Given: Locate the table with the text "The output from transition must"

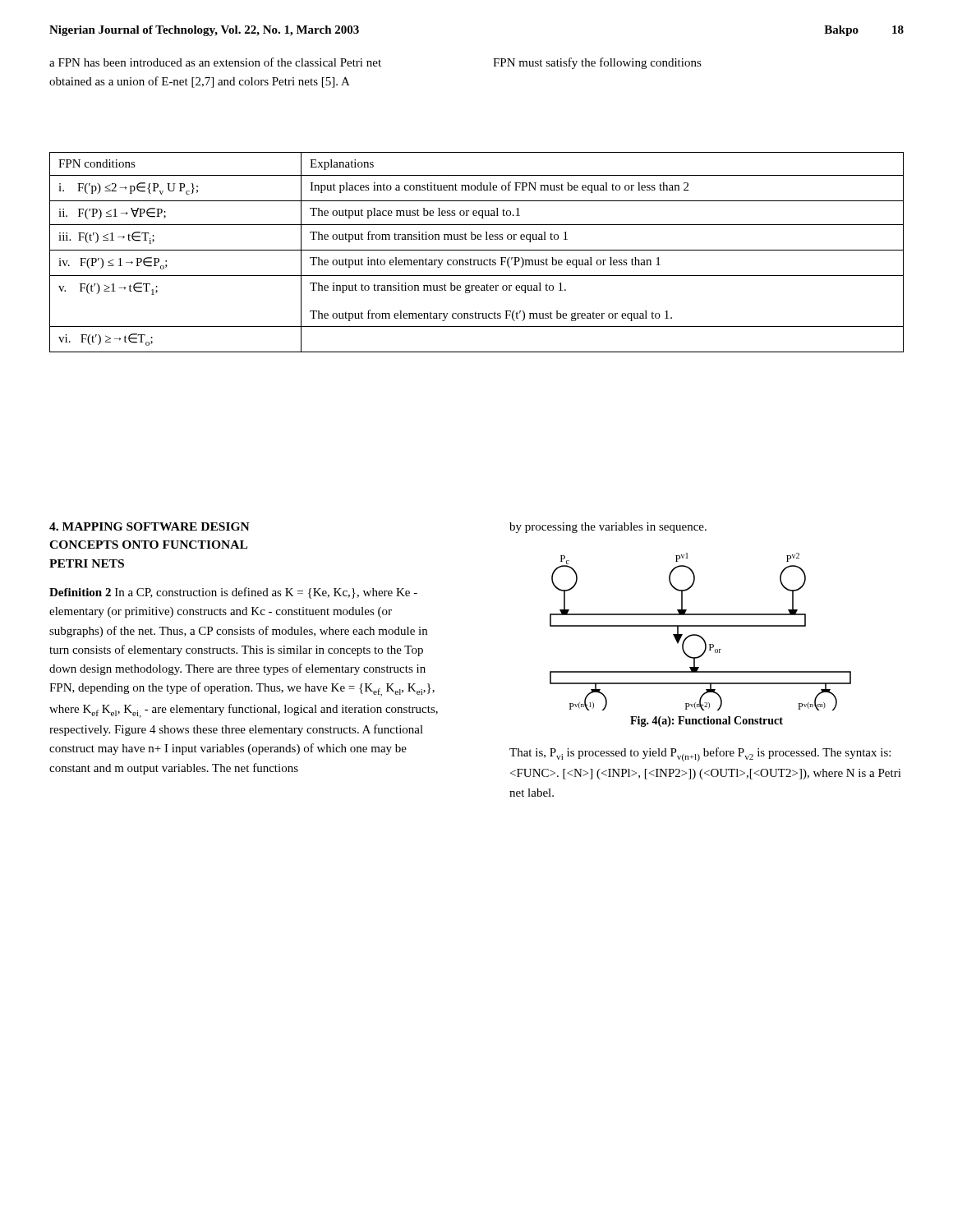Looking at the screenshot, I should click(x=476, y=252).
